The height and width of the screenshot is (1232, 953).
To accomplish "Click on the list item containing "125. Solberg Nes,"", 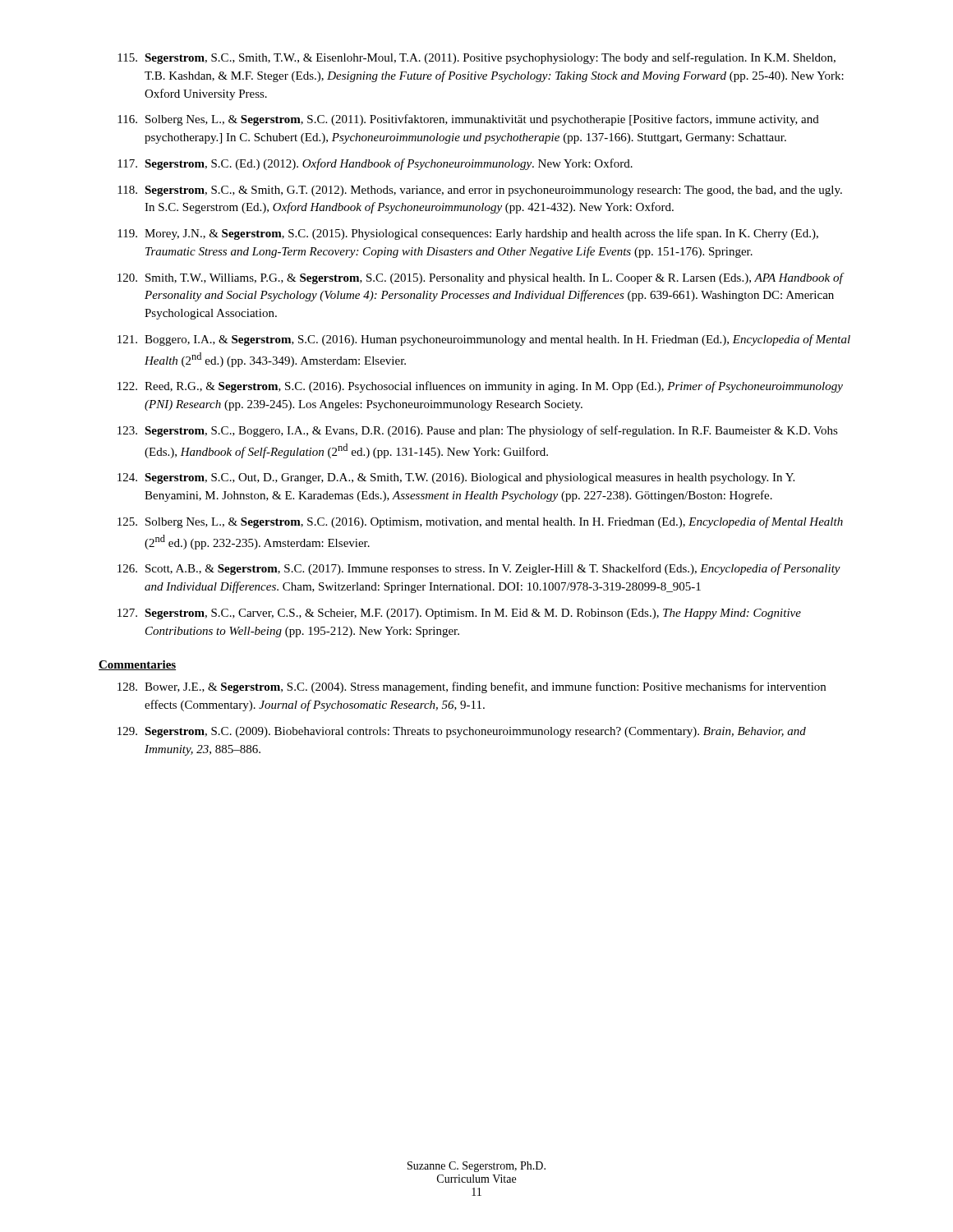I will tap(476, 533).
